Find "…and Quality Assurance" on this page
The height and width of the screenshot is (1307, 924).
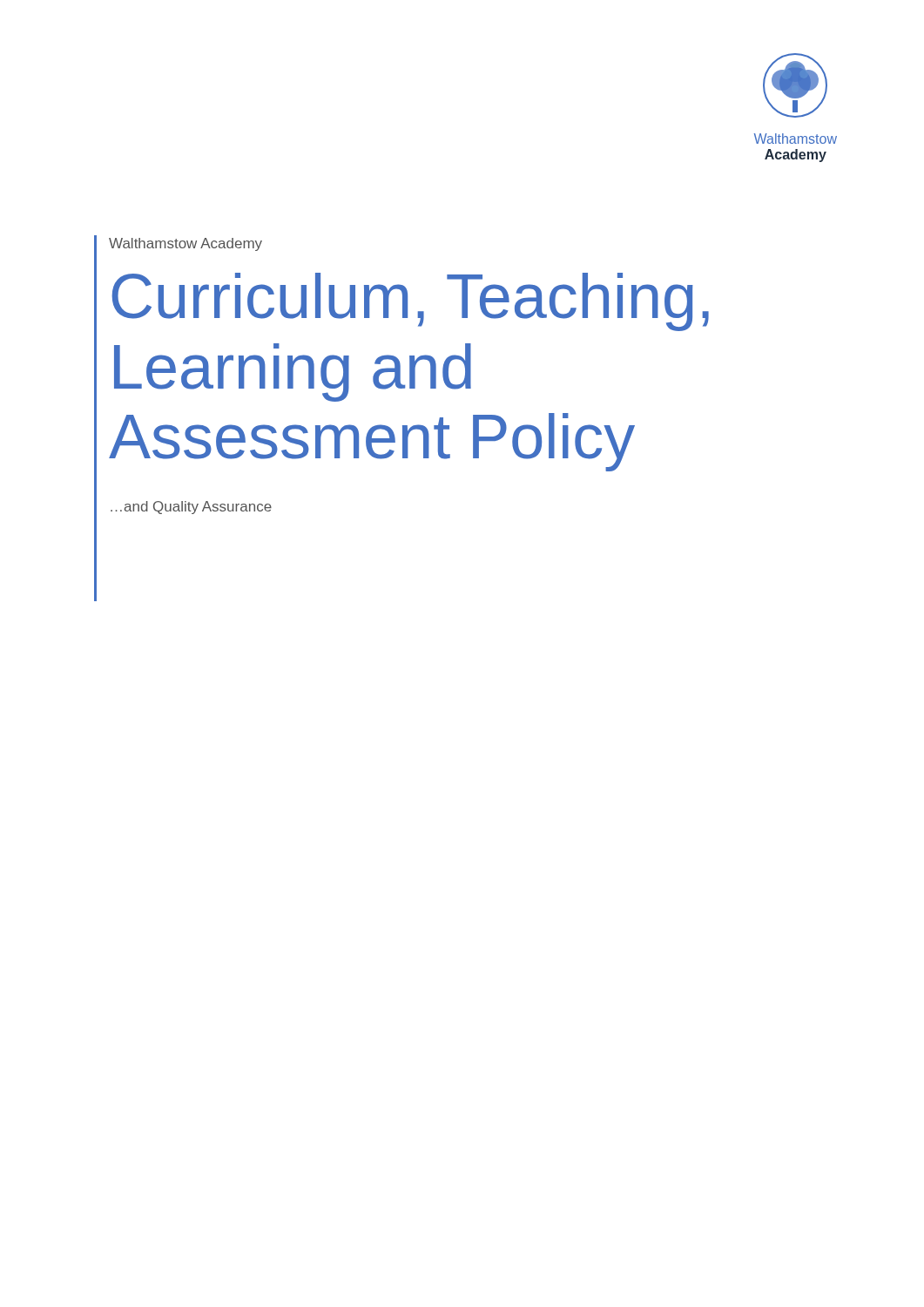coord(190,507)
